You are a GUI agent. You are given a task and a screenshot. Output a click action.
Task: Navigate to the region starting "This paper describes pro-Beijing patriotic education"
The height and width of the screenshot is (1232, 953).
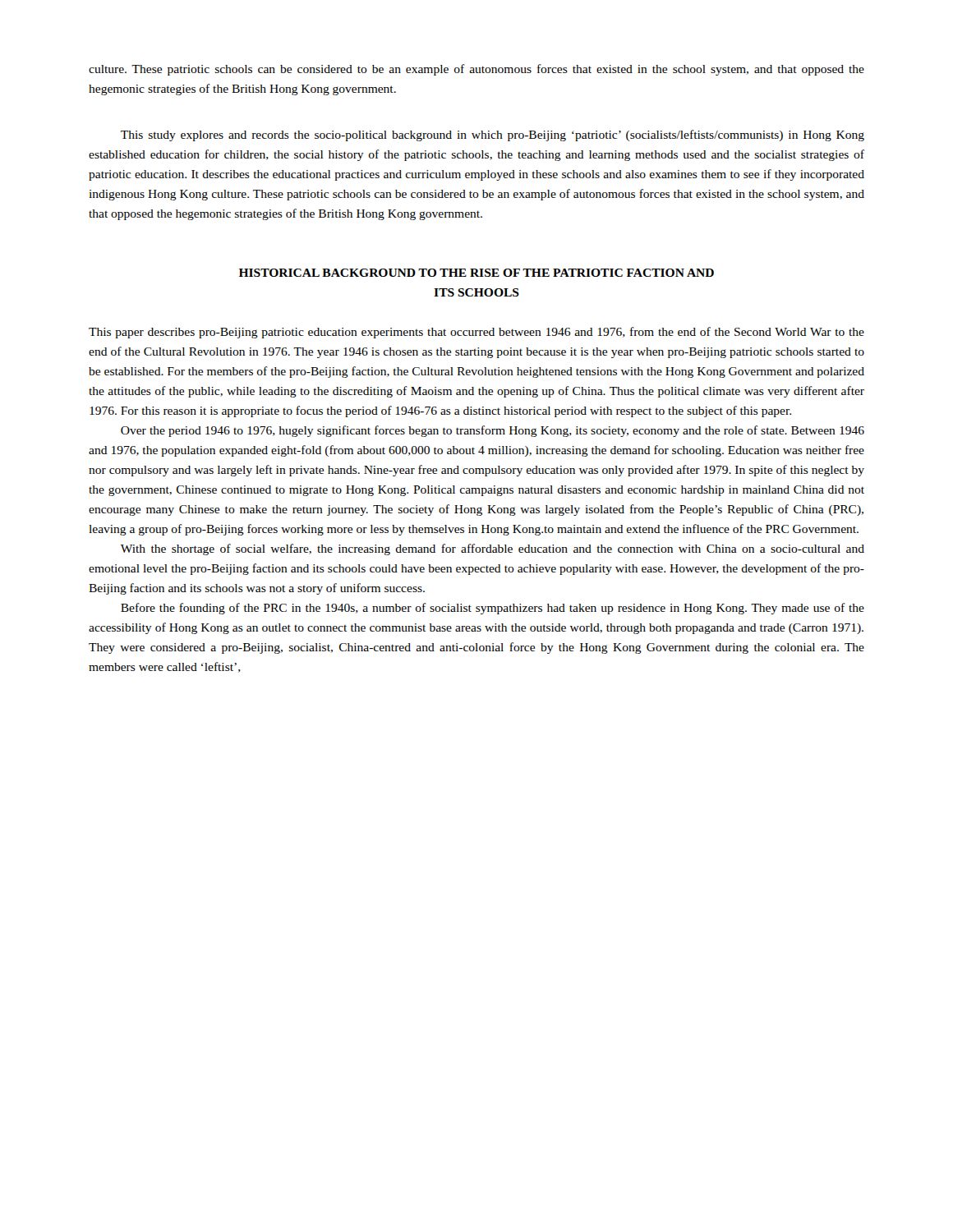(476, 371)
